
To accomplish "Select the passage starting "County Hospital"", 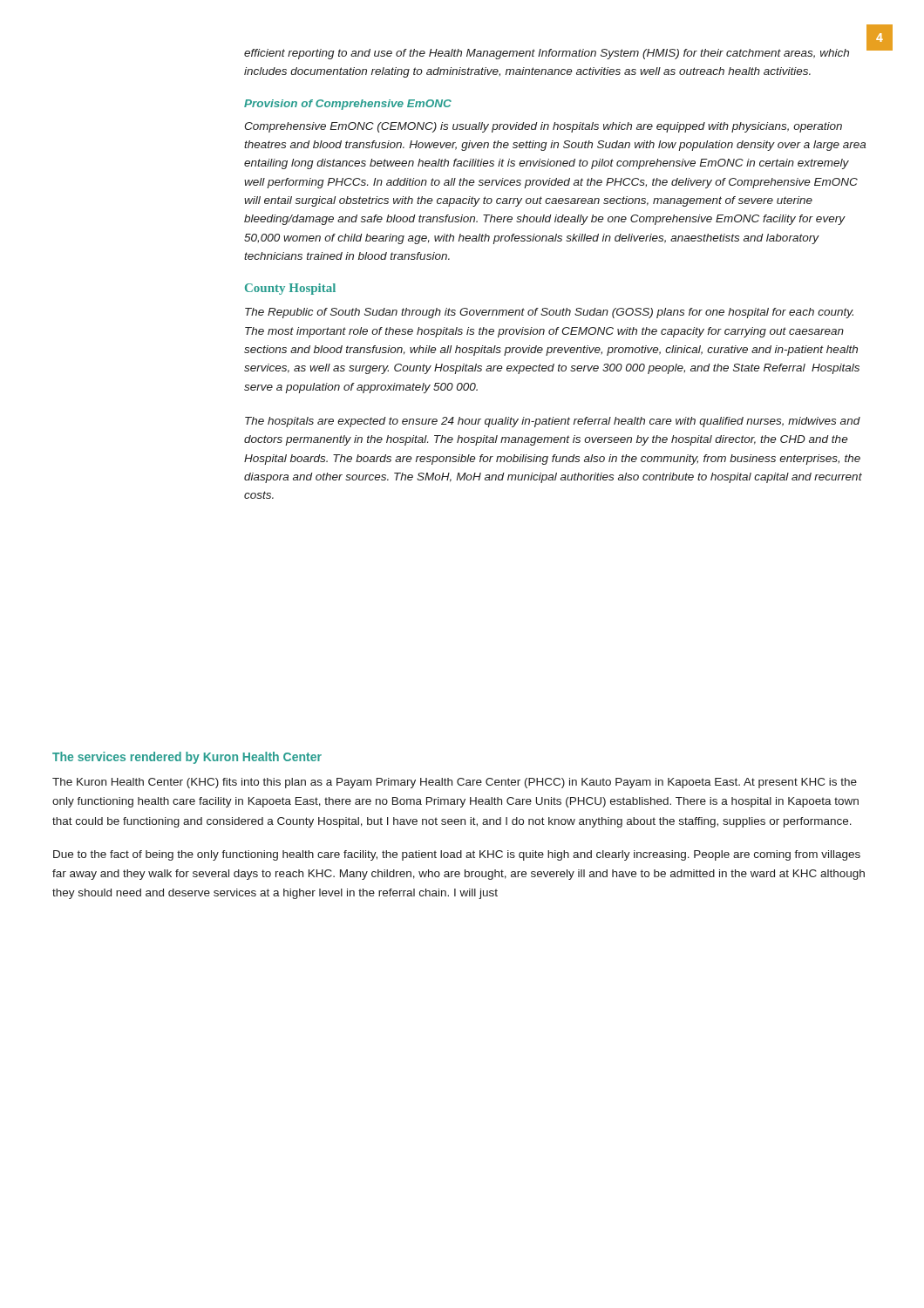I will pyautogui.click(x=290, y=288).
